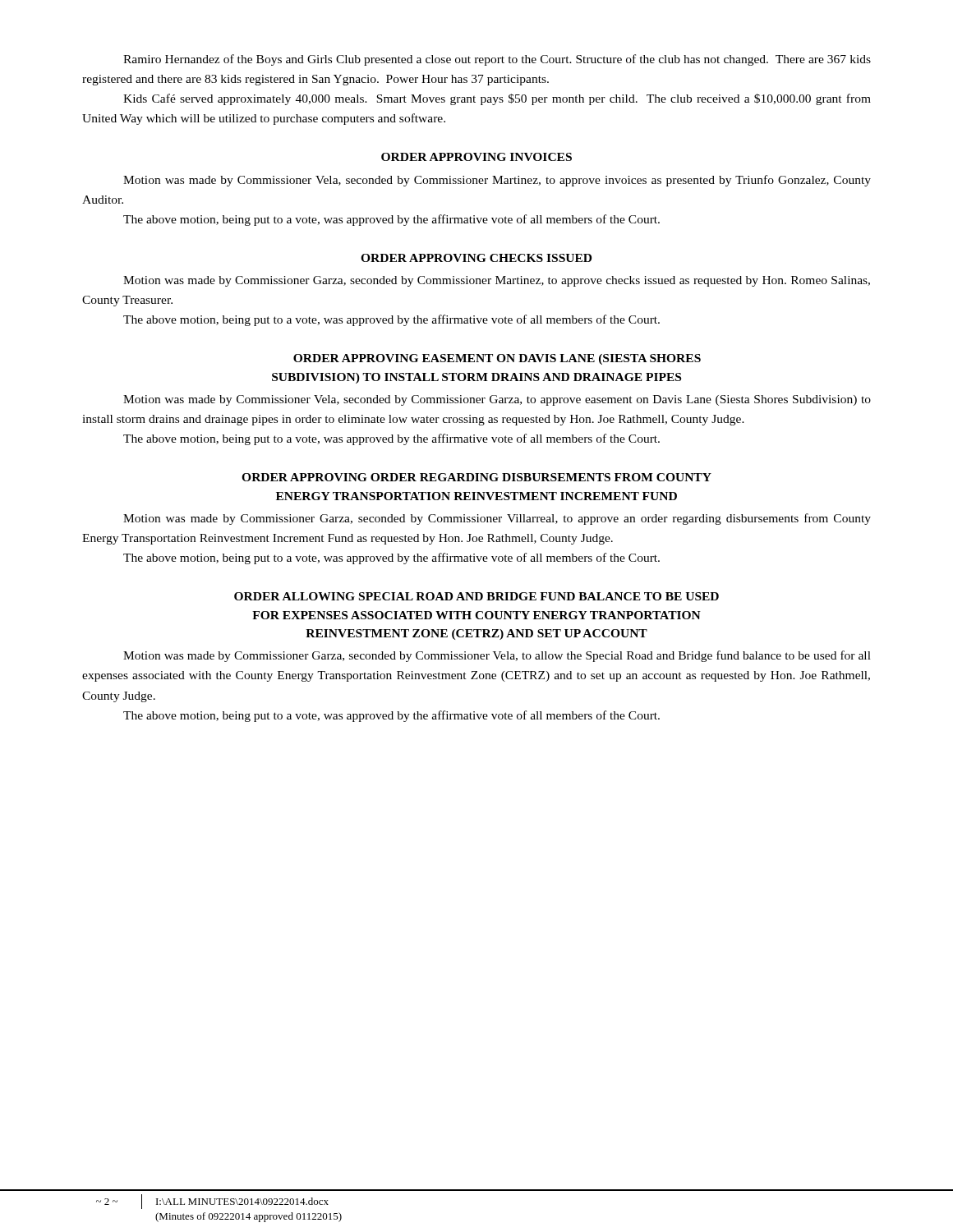This screenshot has width=953, height=1232.
Task: Find the text starting "ORDER APPROVING CHECKS ISSUED"
Action: [476, 257]
